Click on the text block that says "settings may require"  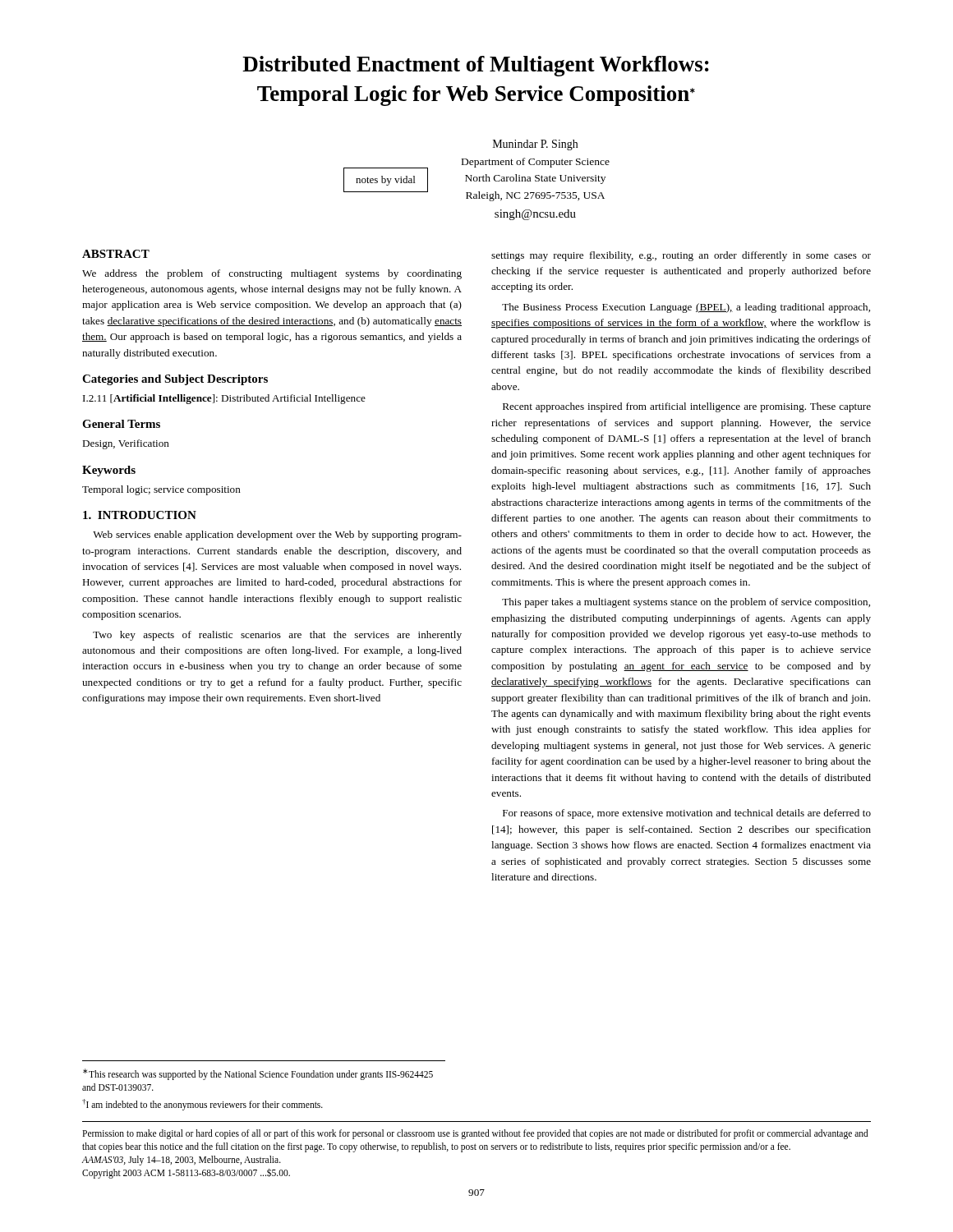point(681,566)
